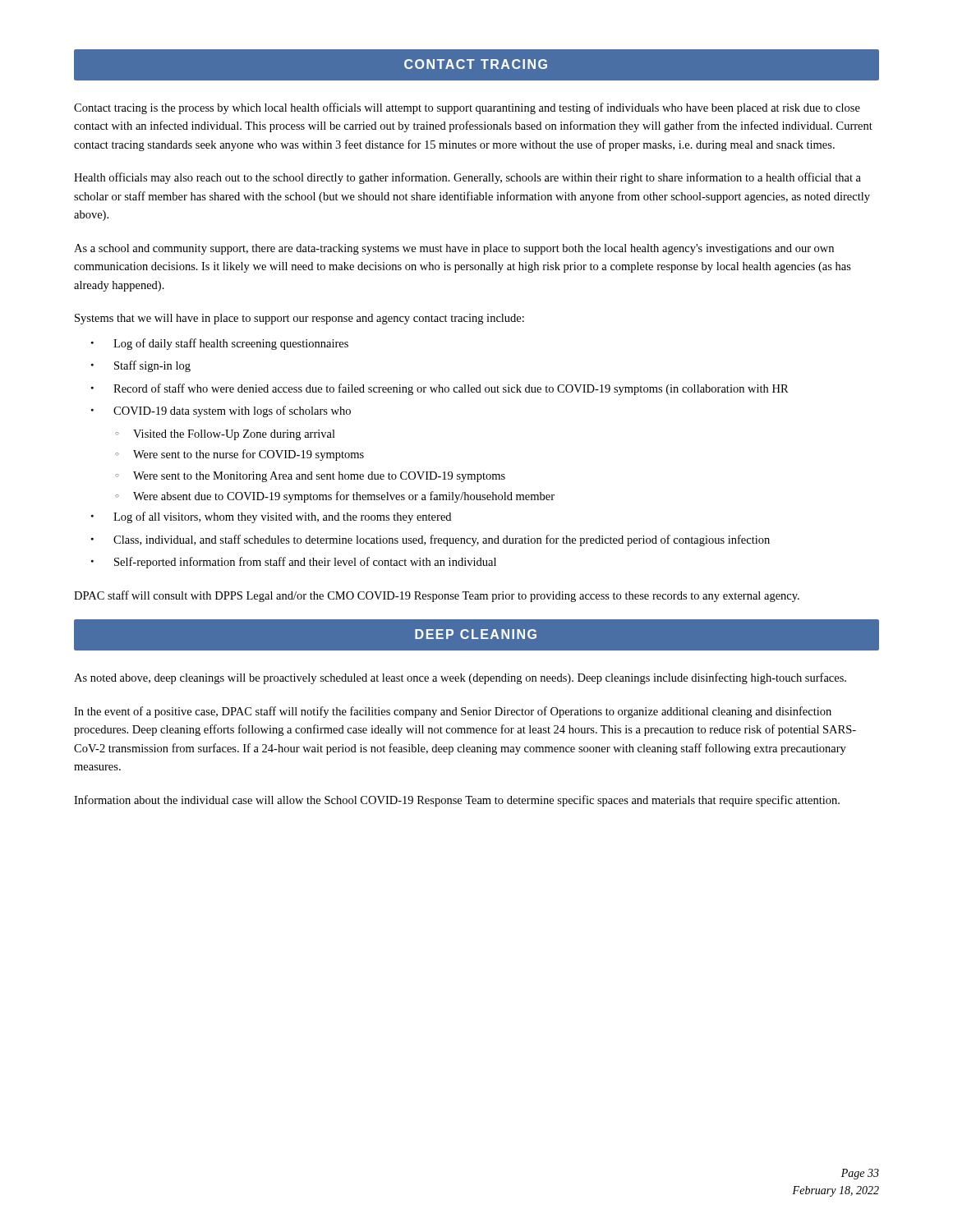Locate the text block that reads "As a school and community support, there are"
This screenshot has width=953, height=1232.
tap(462, 266)
